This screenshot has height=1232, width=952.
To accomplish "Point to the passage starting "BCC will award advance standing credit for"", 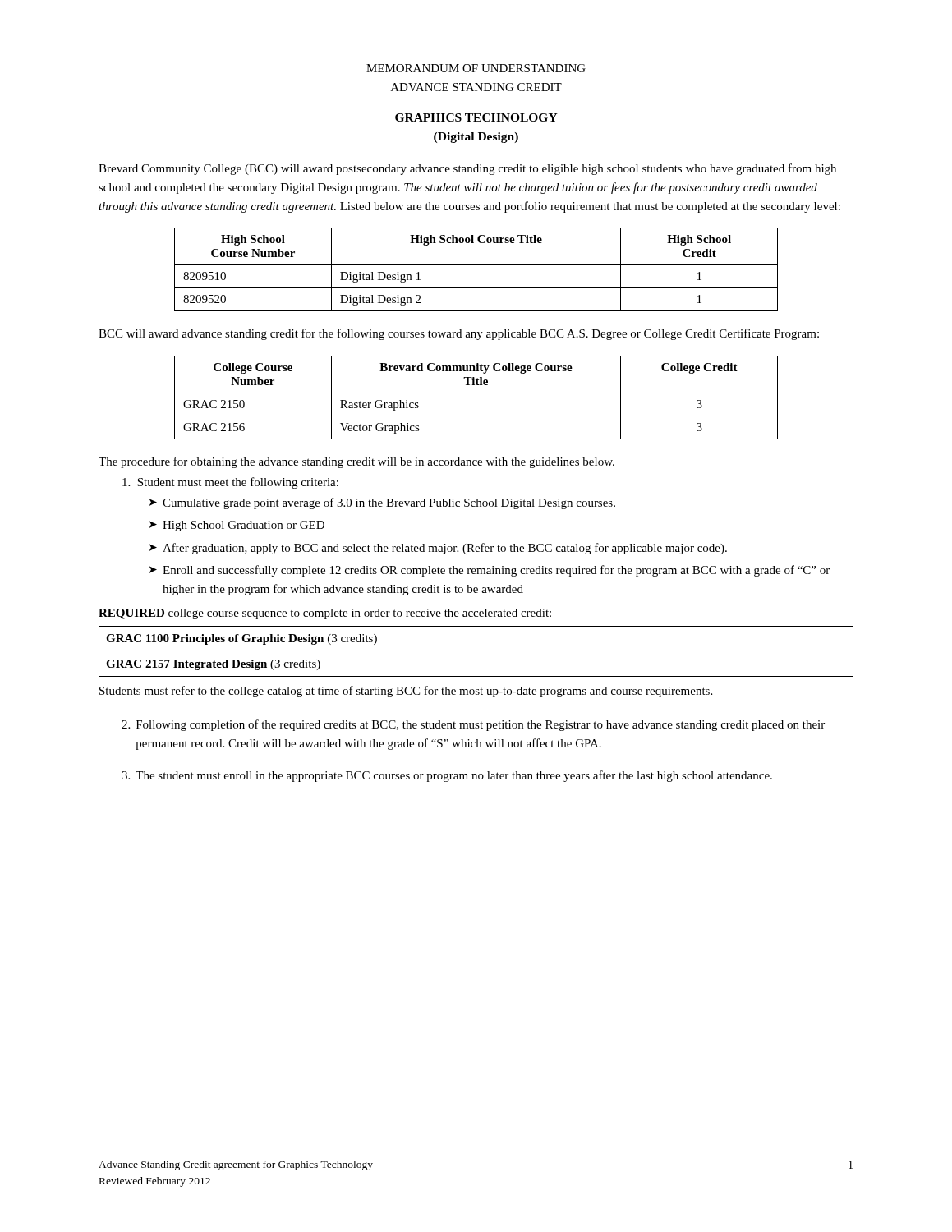I will click(x=459, y=334).
